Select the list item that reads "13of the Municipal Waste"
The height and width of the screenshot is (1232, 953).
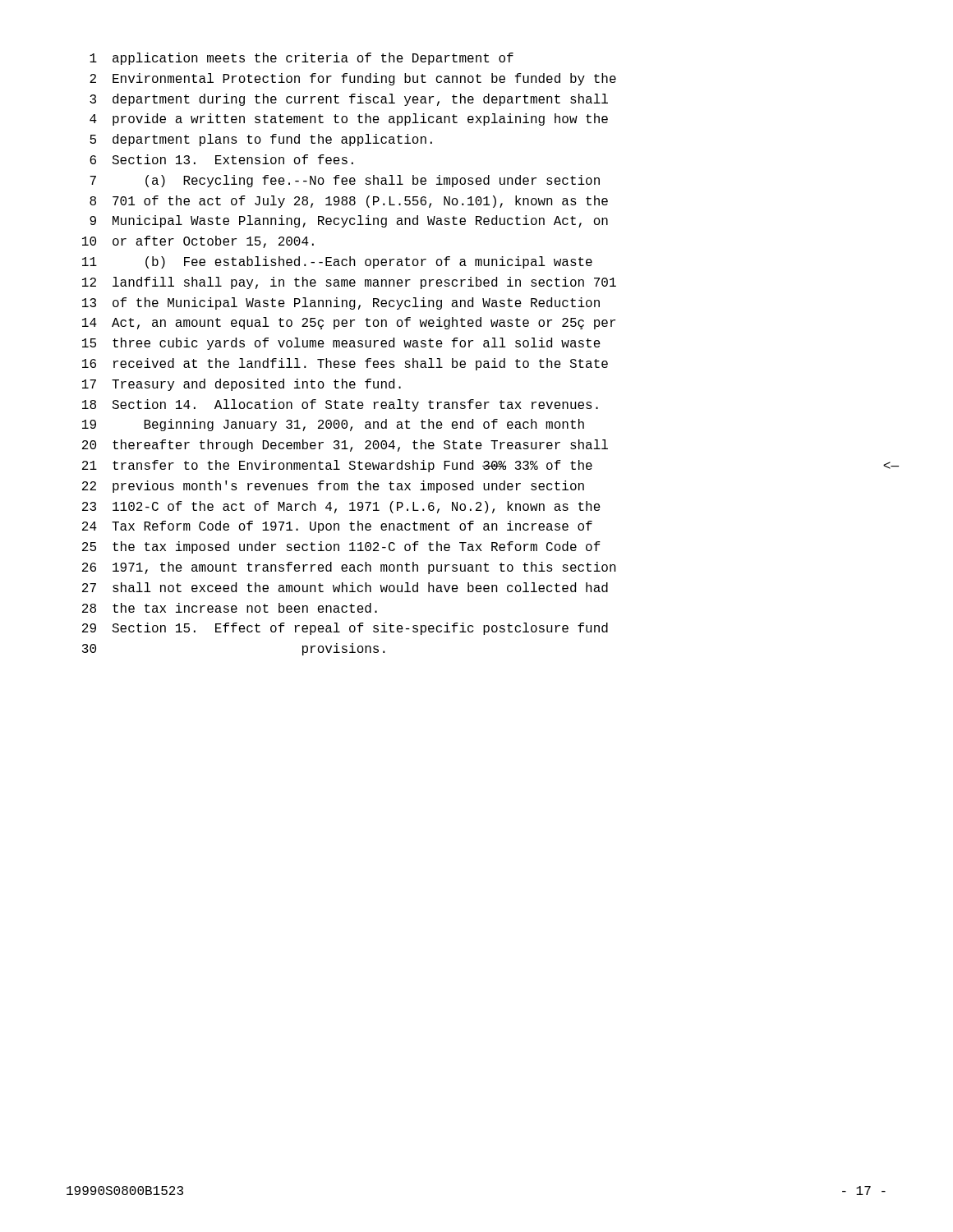tap(476, 304)
